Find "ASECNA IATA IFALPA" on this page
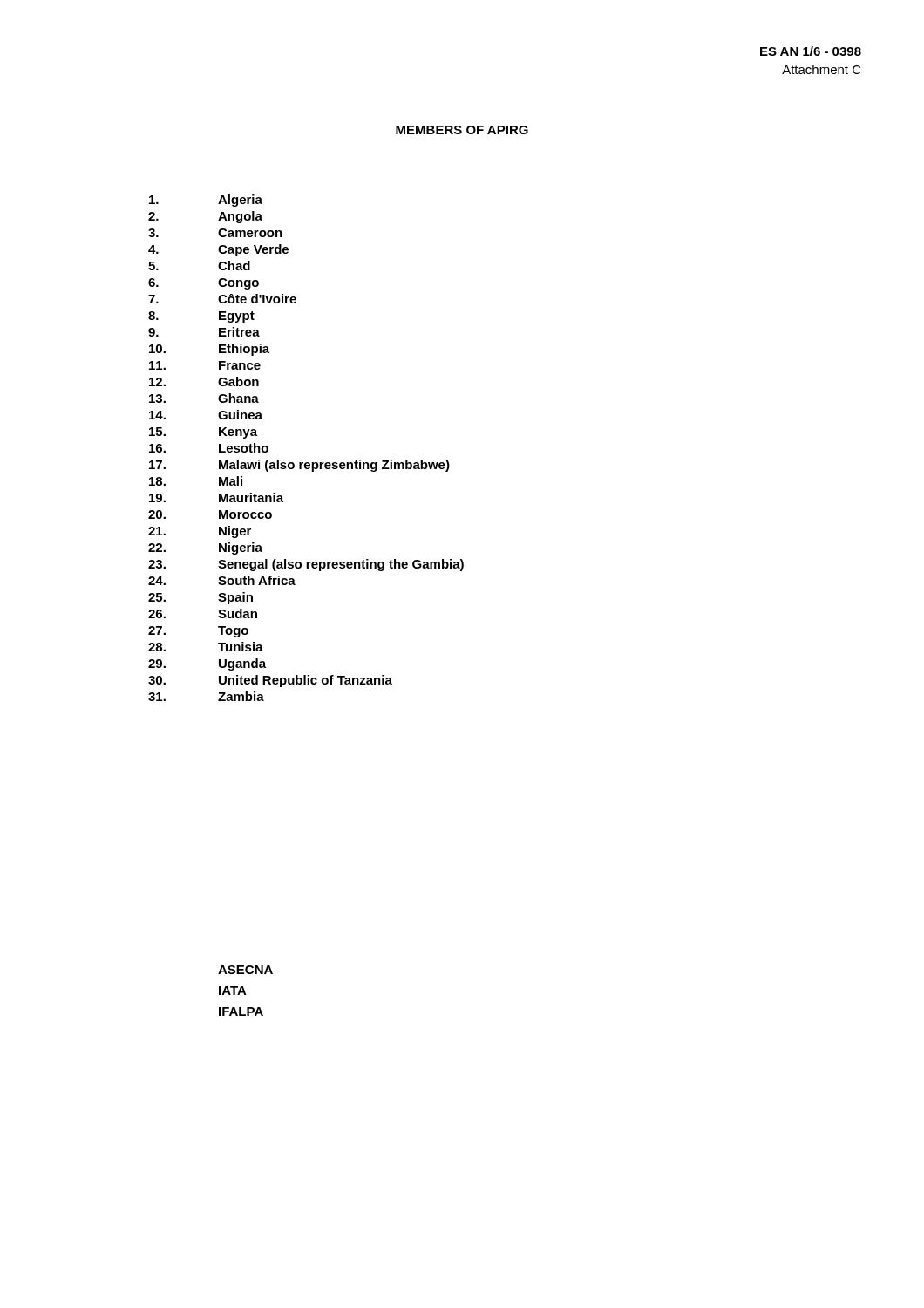The height and width of the screenshot is (1308, 924). pyautogui.click(x=246, y=991)
